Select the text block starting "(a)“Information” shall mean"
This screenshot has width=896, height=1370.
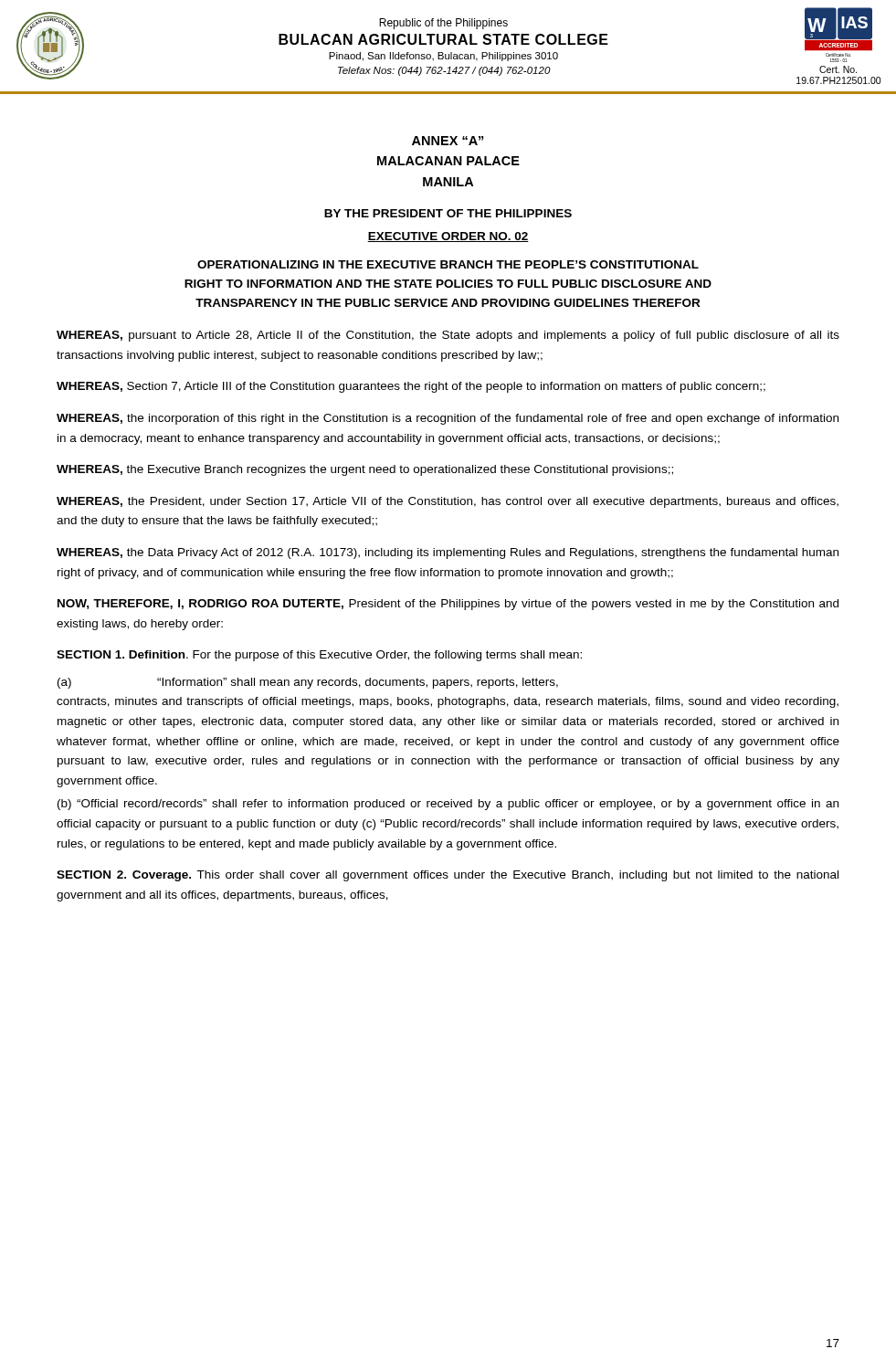click(448, 730)
